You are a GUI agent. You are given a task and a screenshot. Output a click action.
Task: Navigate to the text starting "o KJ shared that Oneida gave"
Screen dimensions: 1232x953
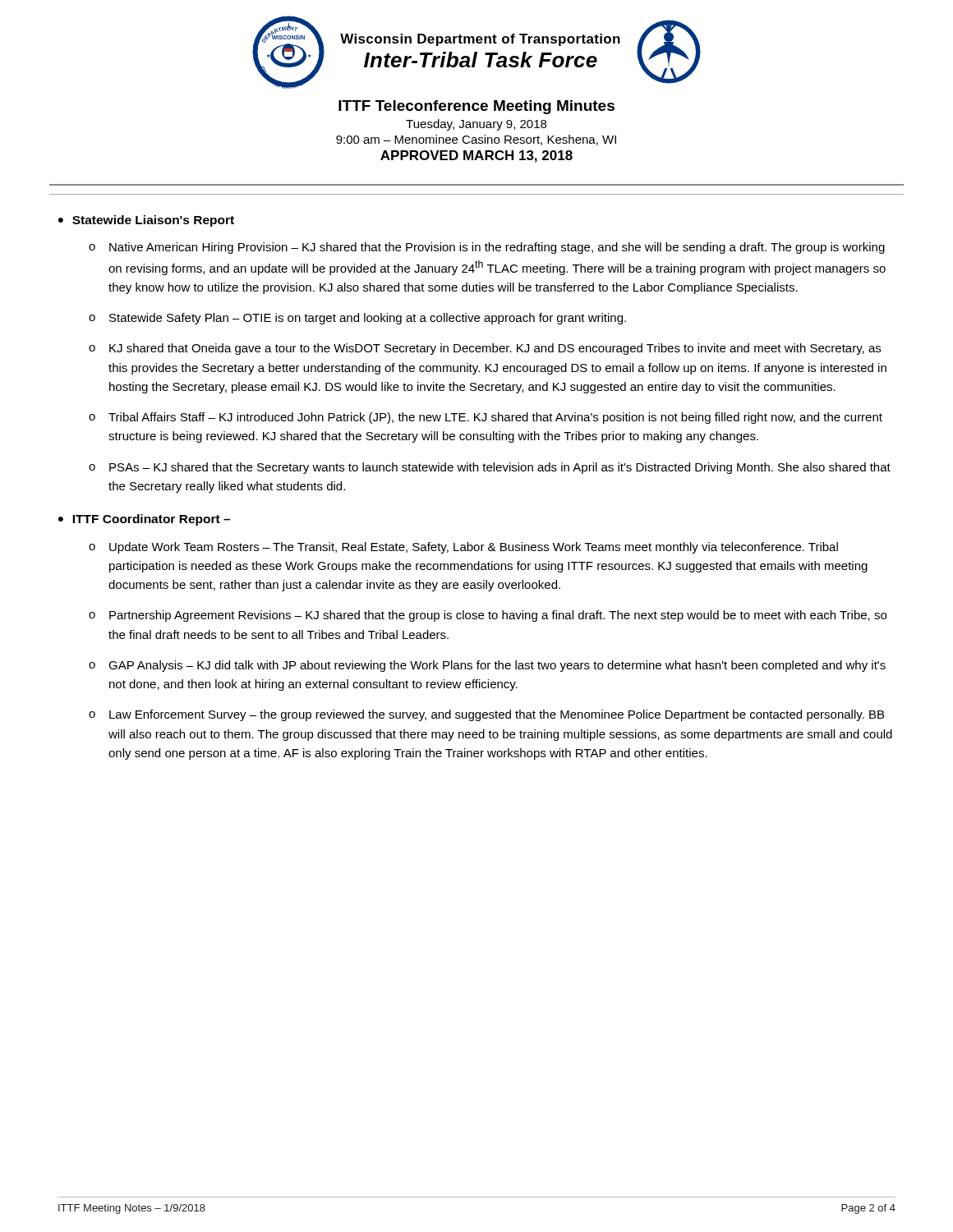coord(492,367)
